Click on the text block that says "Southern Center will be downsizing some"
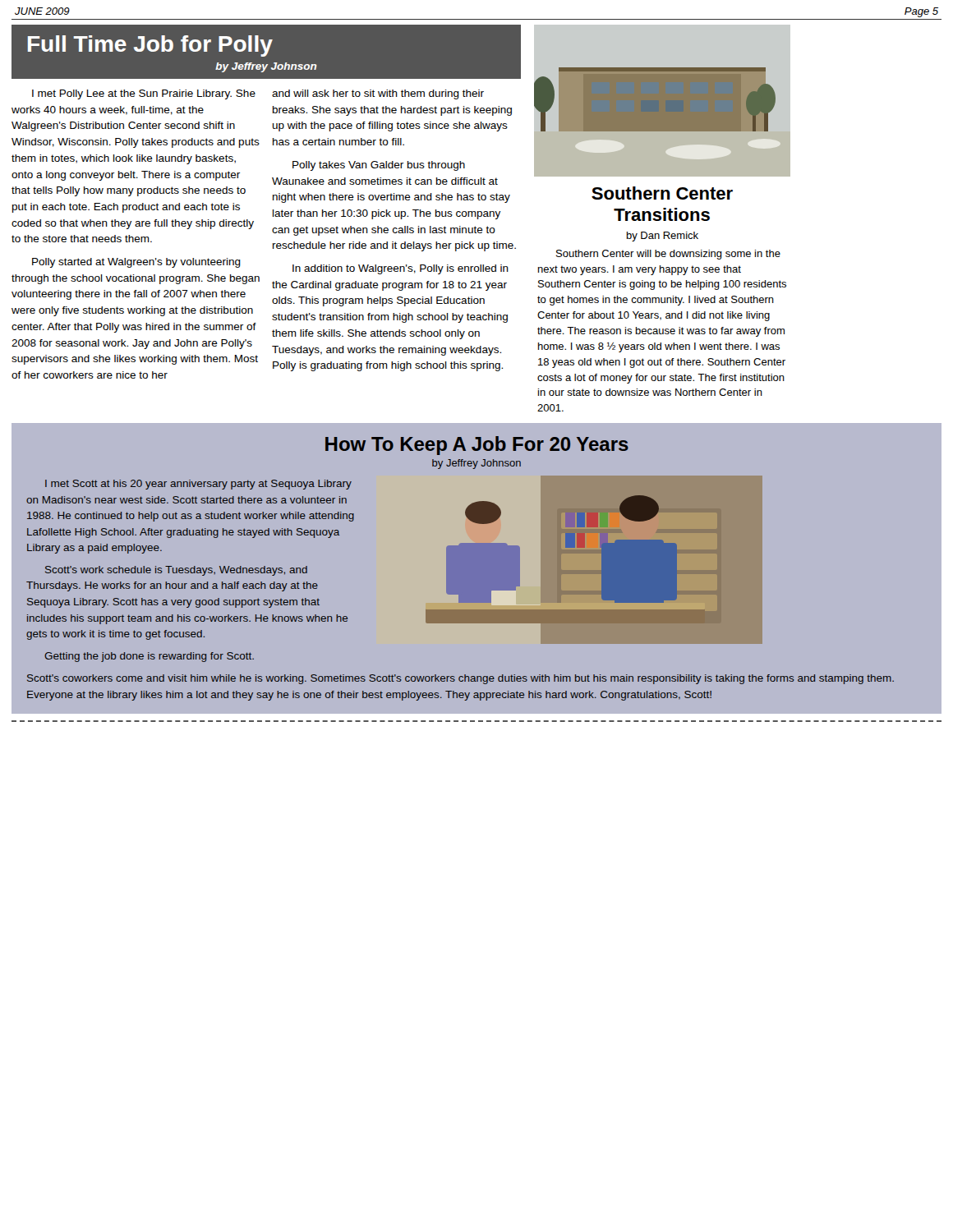The image size is (953, 1232). 662,331
